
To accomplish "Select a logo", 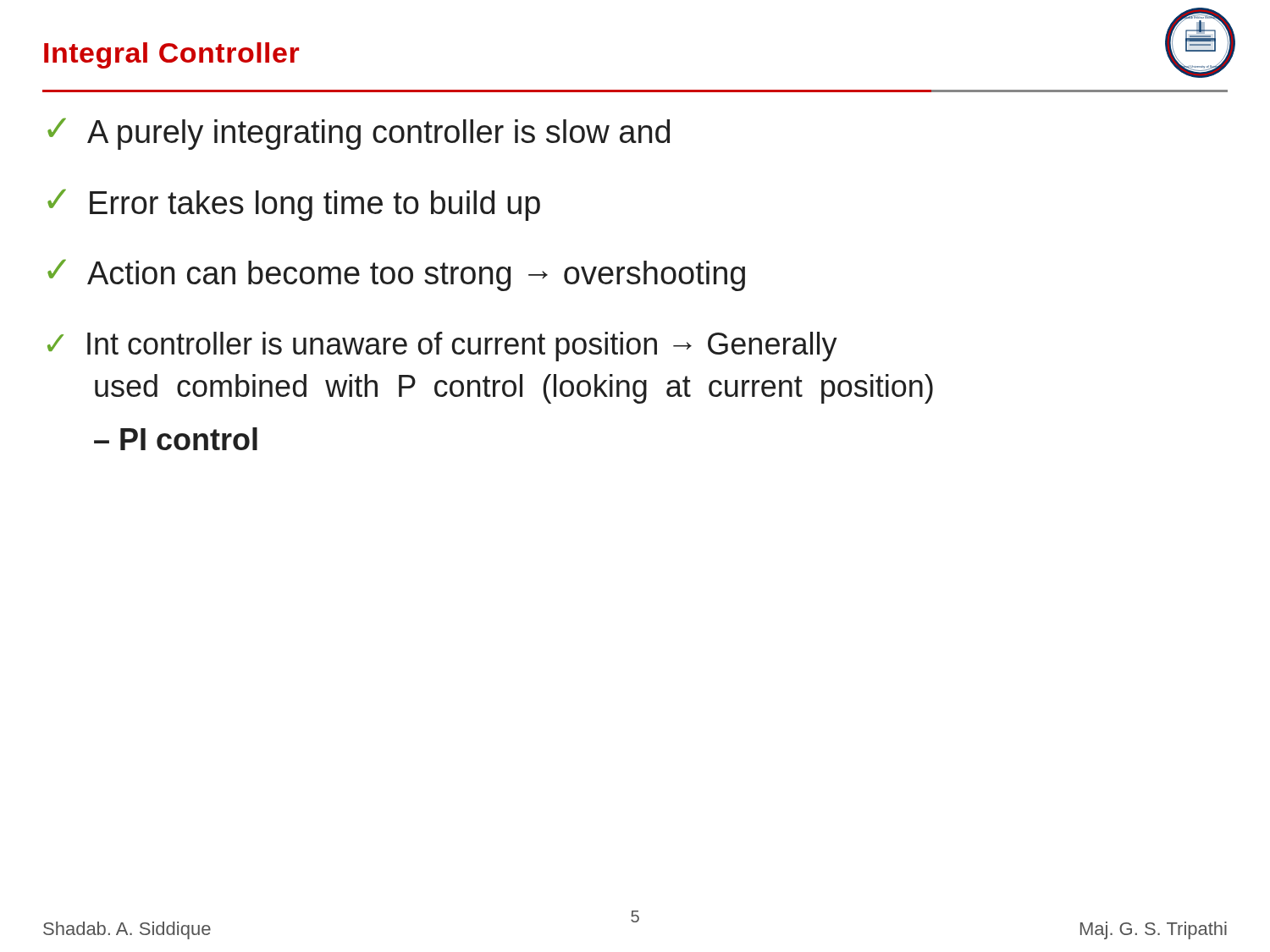I will coord(1200,43).
